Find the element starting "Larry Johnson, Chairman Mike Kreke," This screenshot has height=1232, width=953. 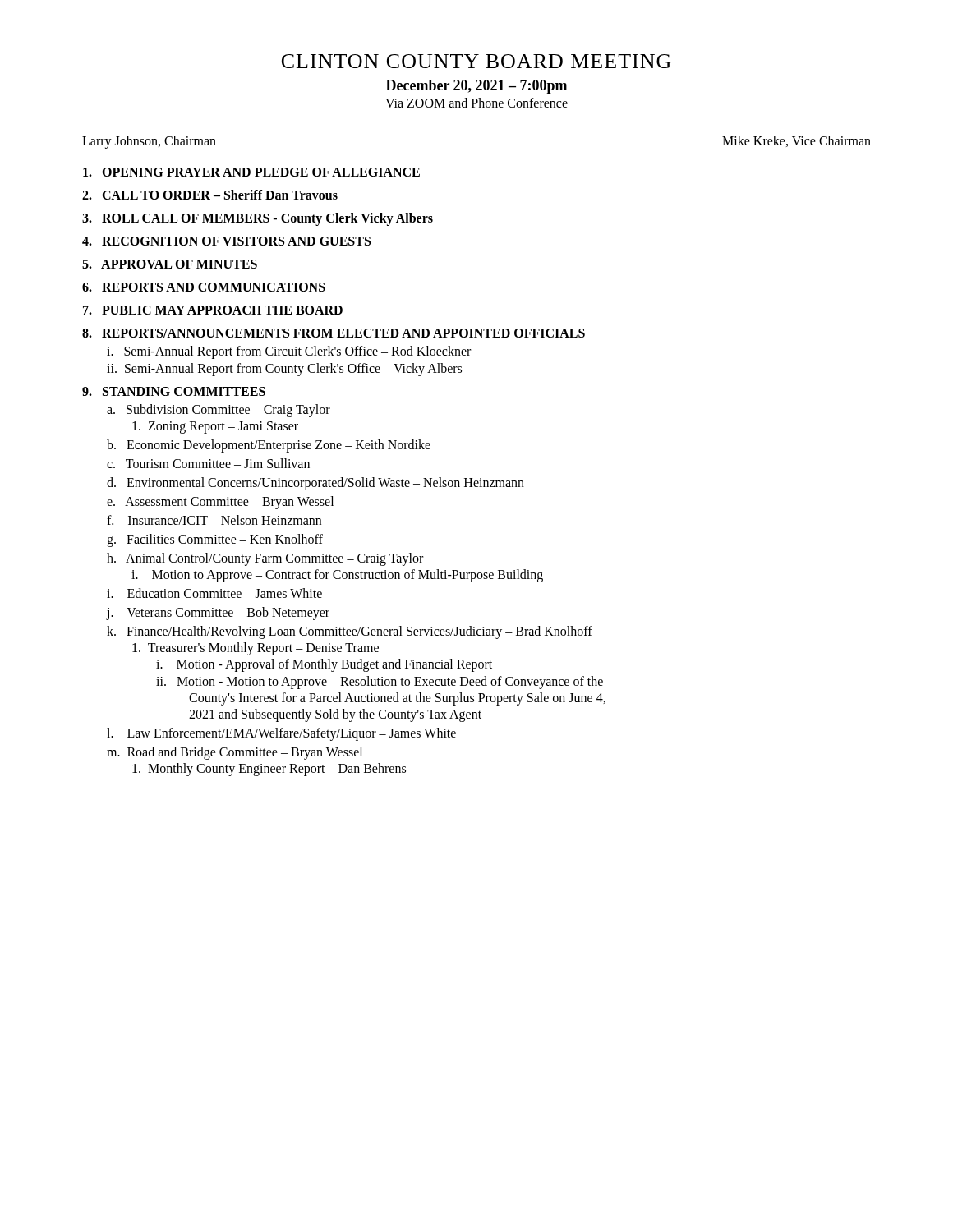point(150,142)
